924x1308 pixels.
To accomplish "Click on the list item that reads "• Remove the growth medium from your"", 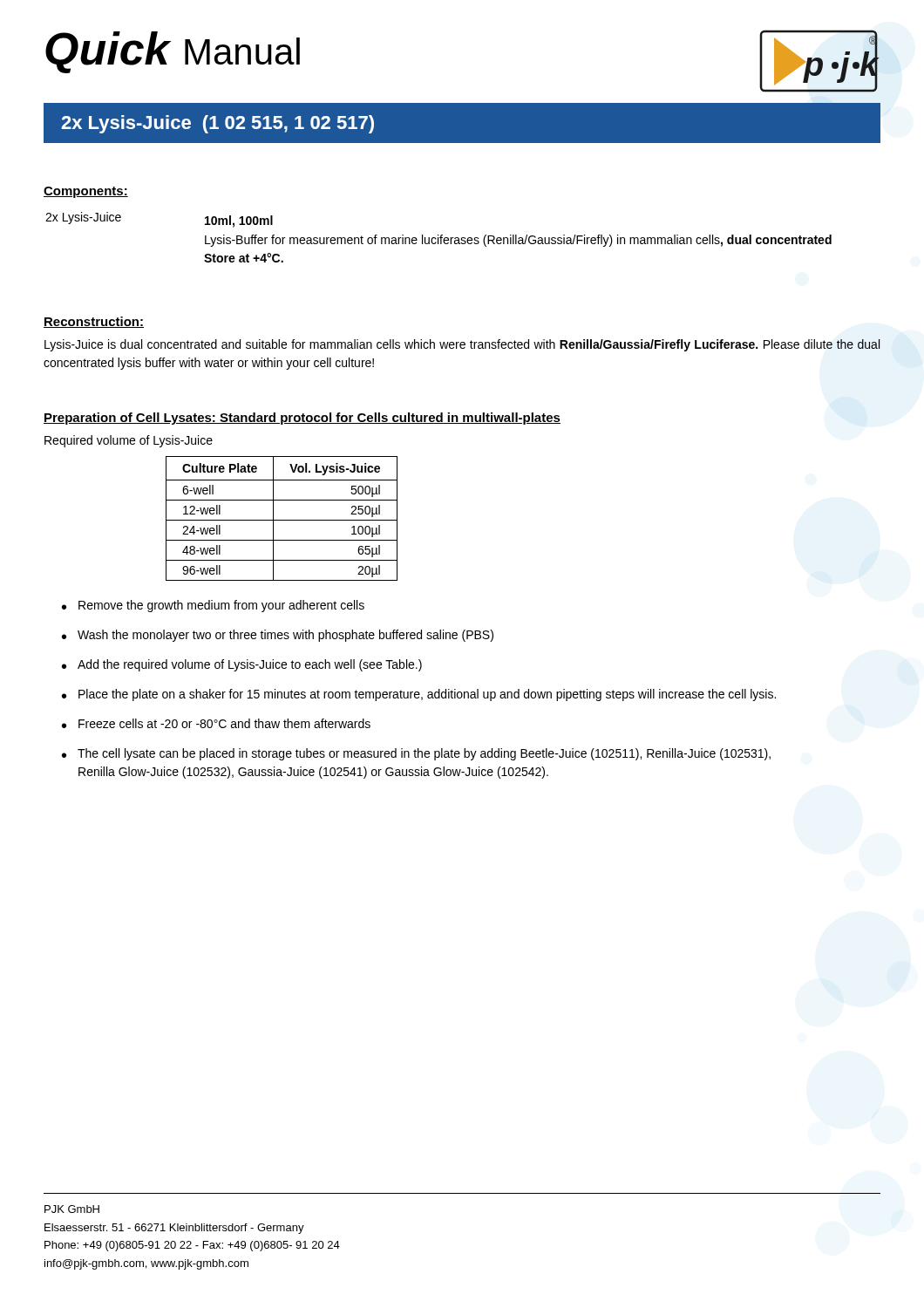I will tap(213, 606).
